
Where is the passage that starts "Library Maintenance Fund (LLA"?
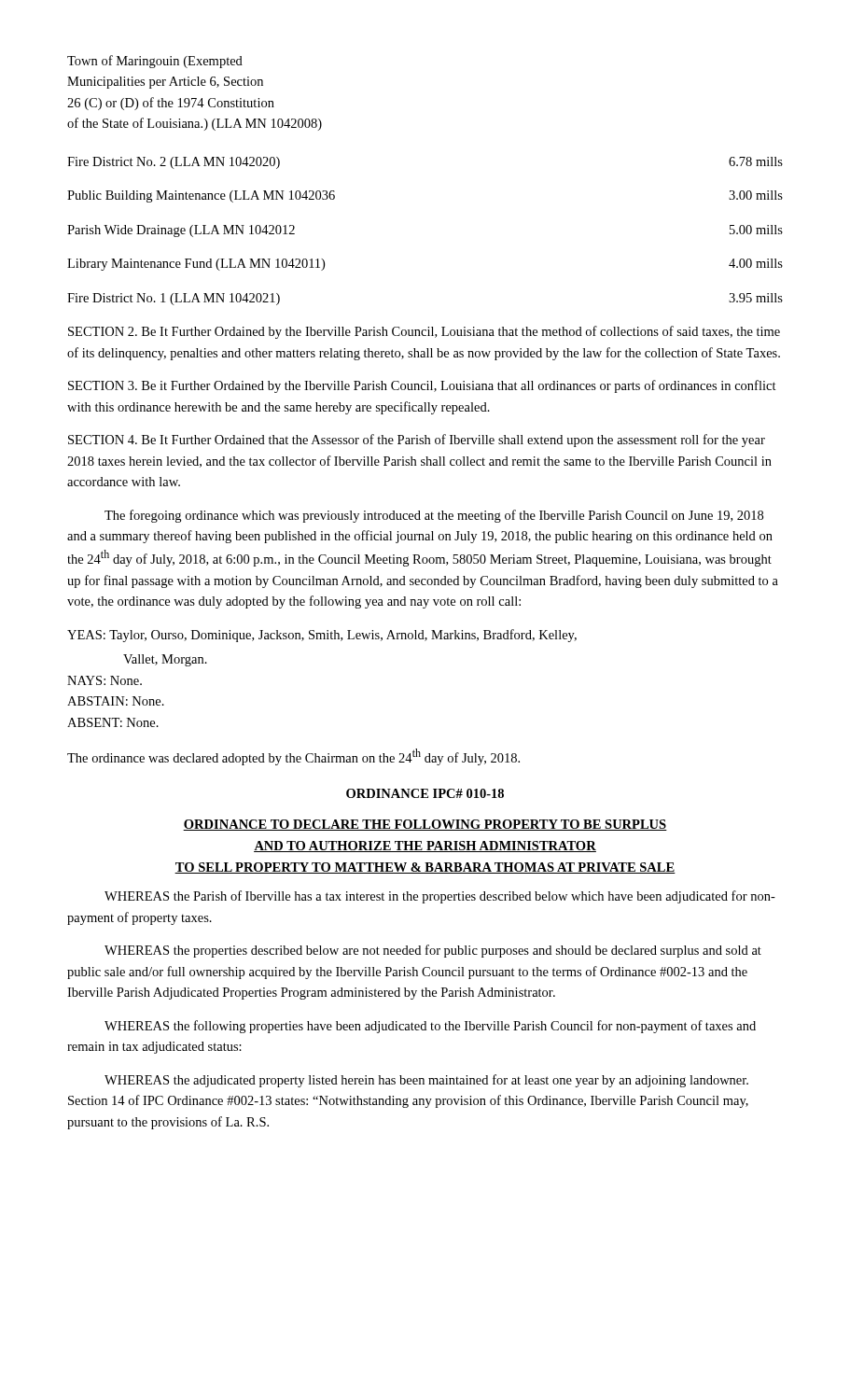tap(201, 265)
